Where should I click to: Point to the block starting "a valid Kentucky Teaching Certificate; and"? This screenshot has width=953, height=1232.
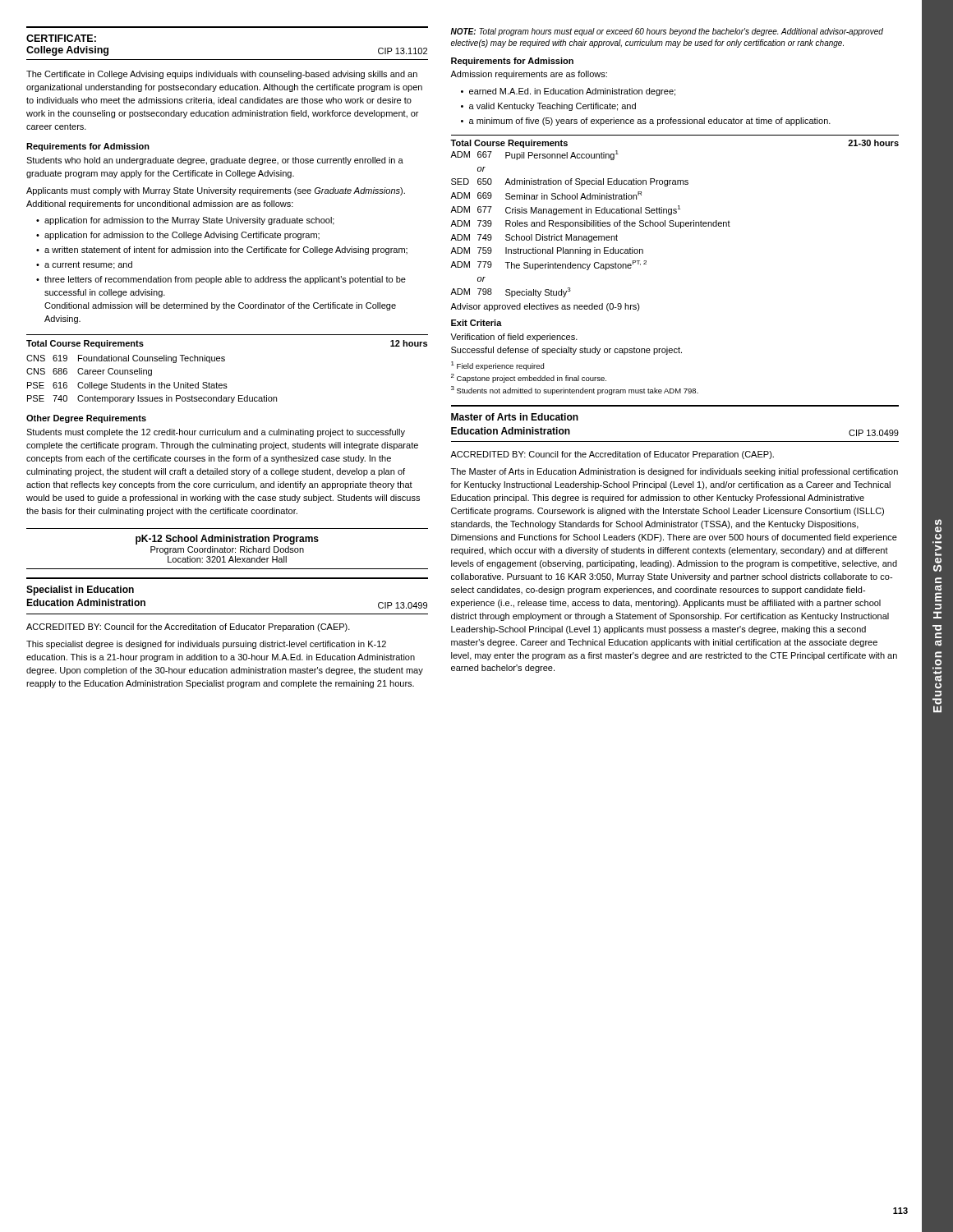pyautogui.click(x=553, y=106)
